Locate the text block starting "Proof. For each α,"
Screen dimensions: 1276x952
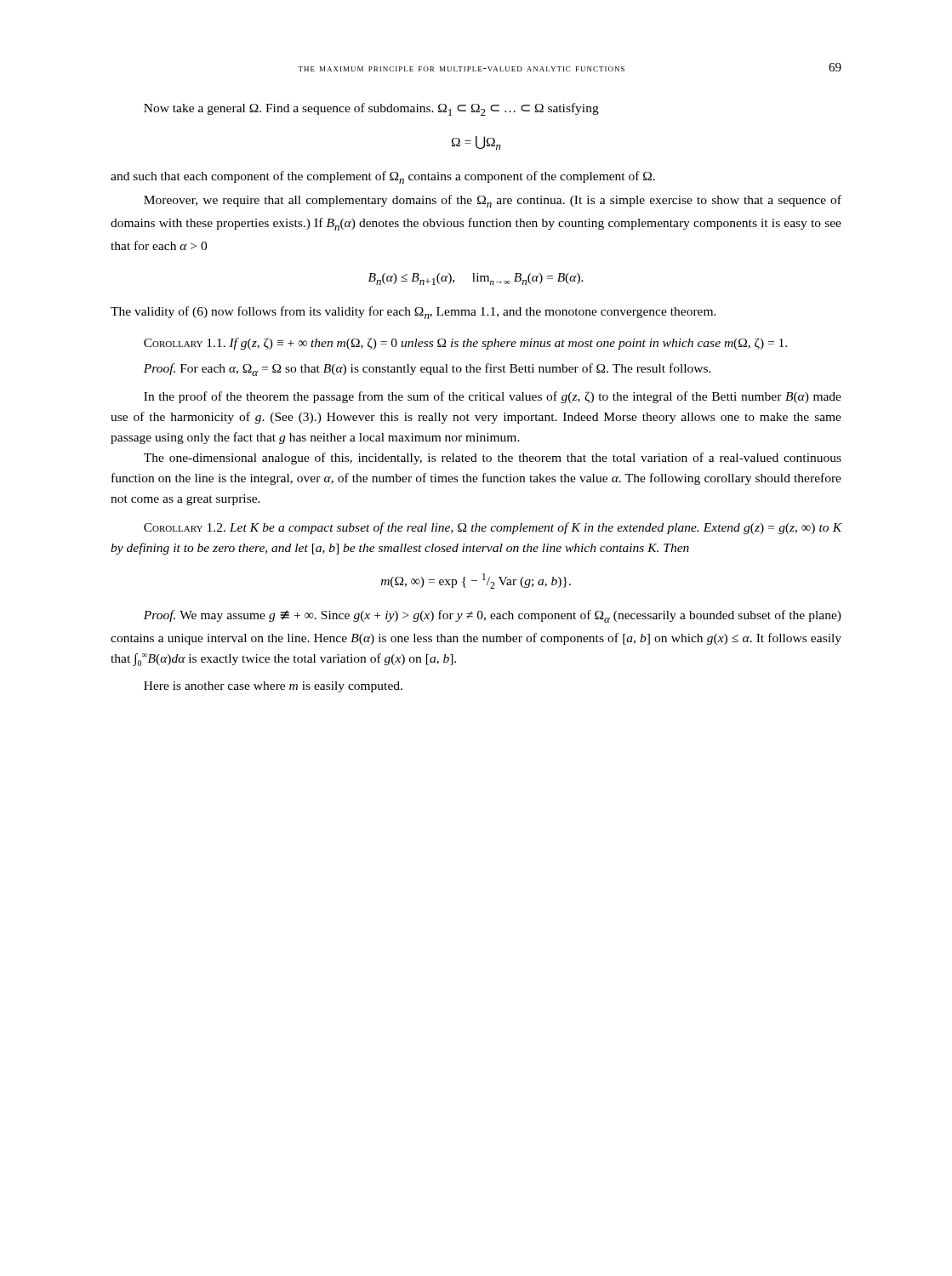click(428, 370)
